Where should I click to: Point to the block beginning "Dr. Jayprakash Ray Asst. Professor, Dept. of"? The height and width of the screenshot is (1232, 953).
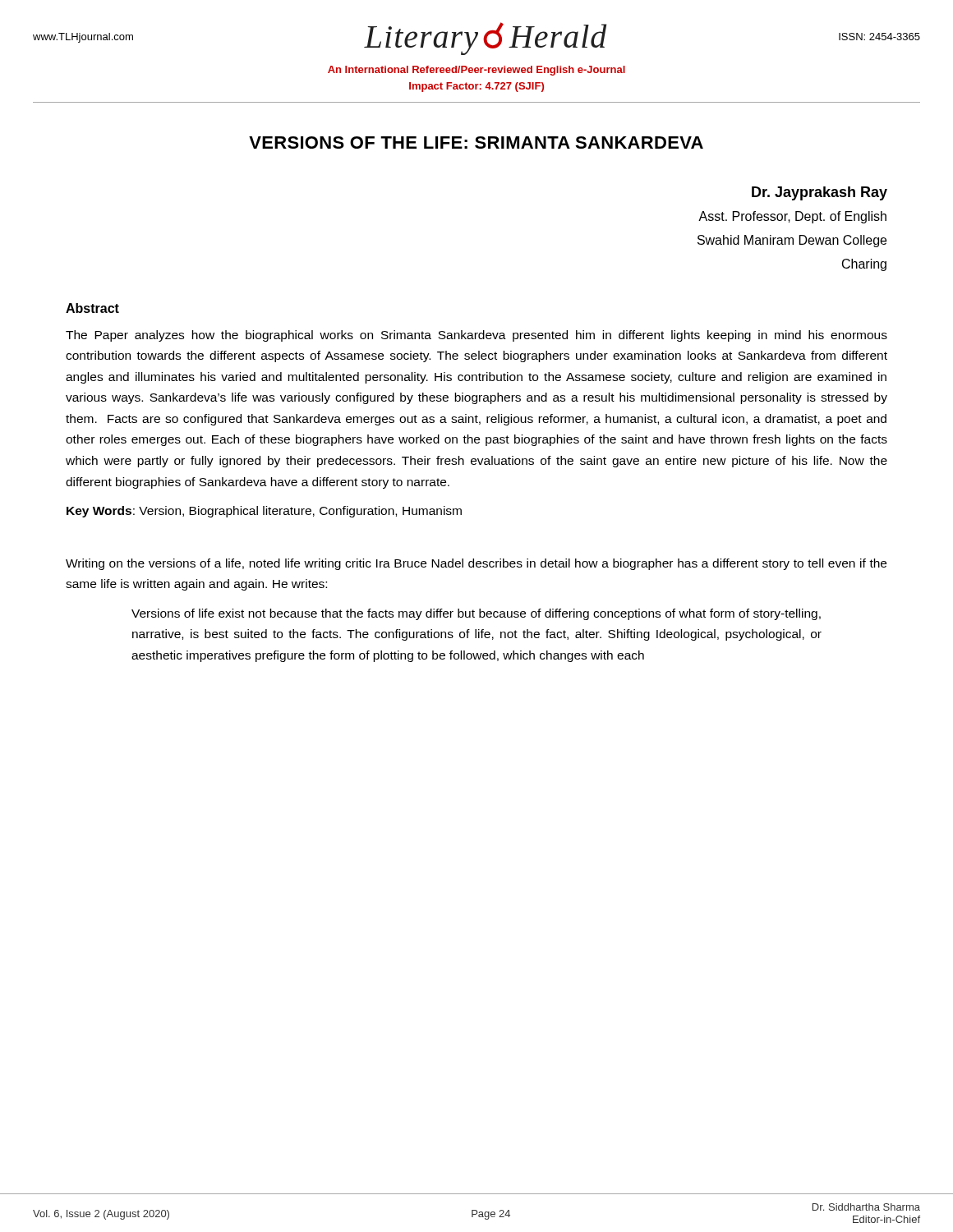[x=792, y=227]
